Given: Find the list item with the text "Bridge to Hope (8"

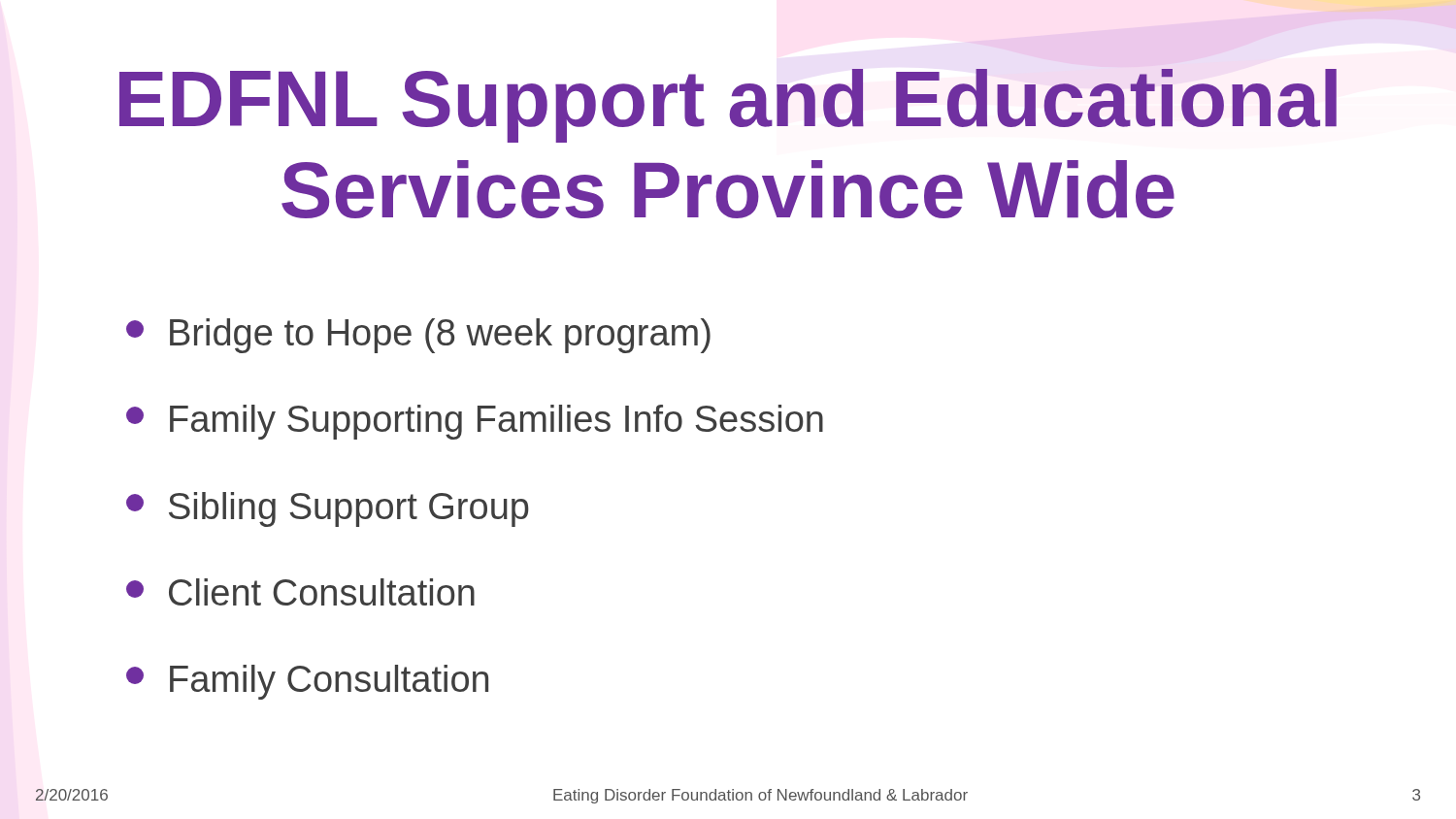Looking at the screenshot, I should (x=419, y=333).
